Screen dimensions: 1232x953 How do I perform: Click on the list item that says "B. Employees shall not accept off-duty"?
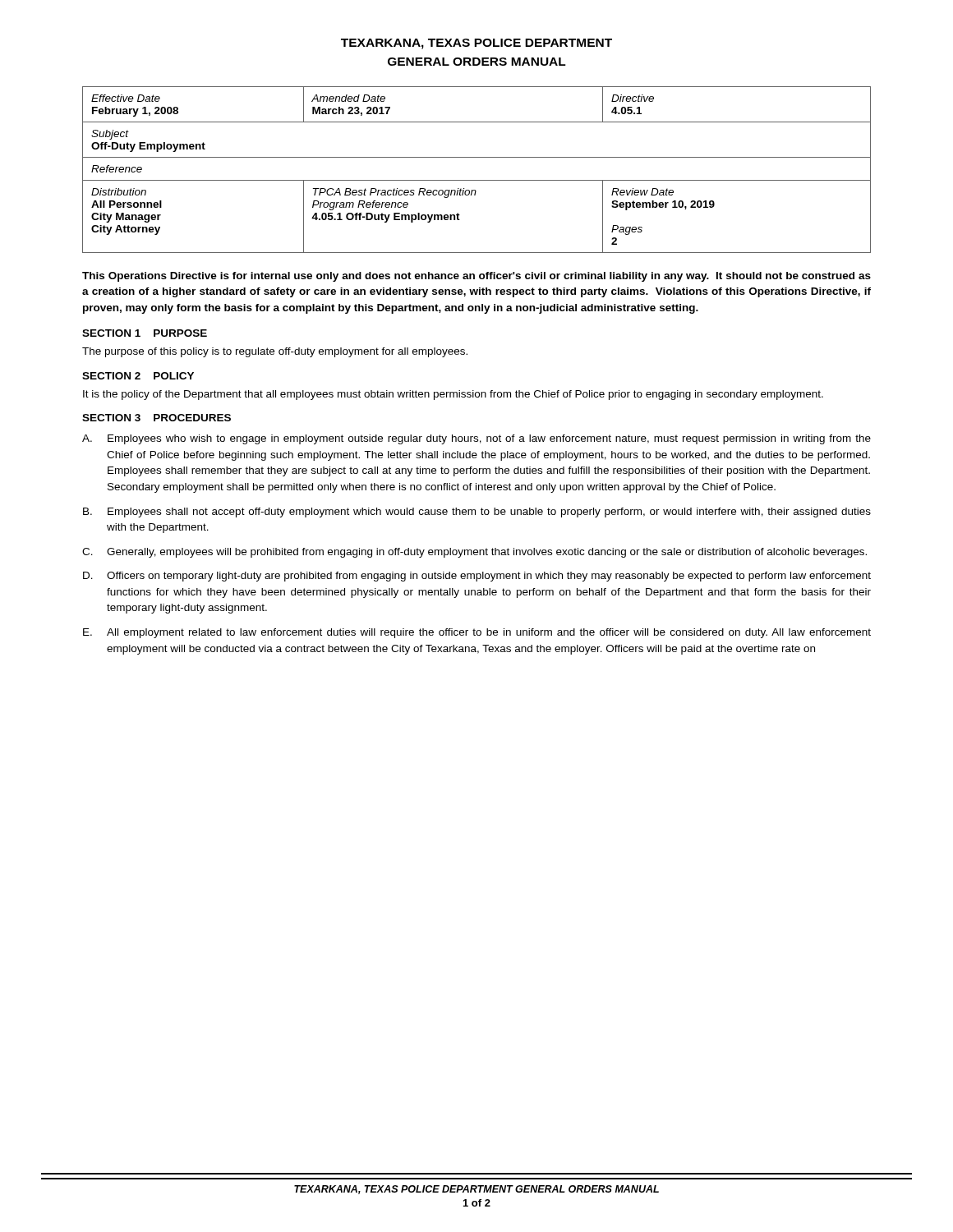click(476, 519)
